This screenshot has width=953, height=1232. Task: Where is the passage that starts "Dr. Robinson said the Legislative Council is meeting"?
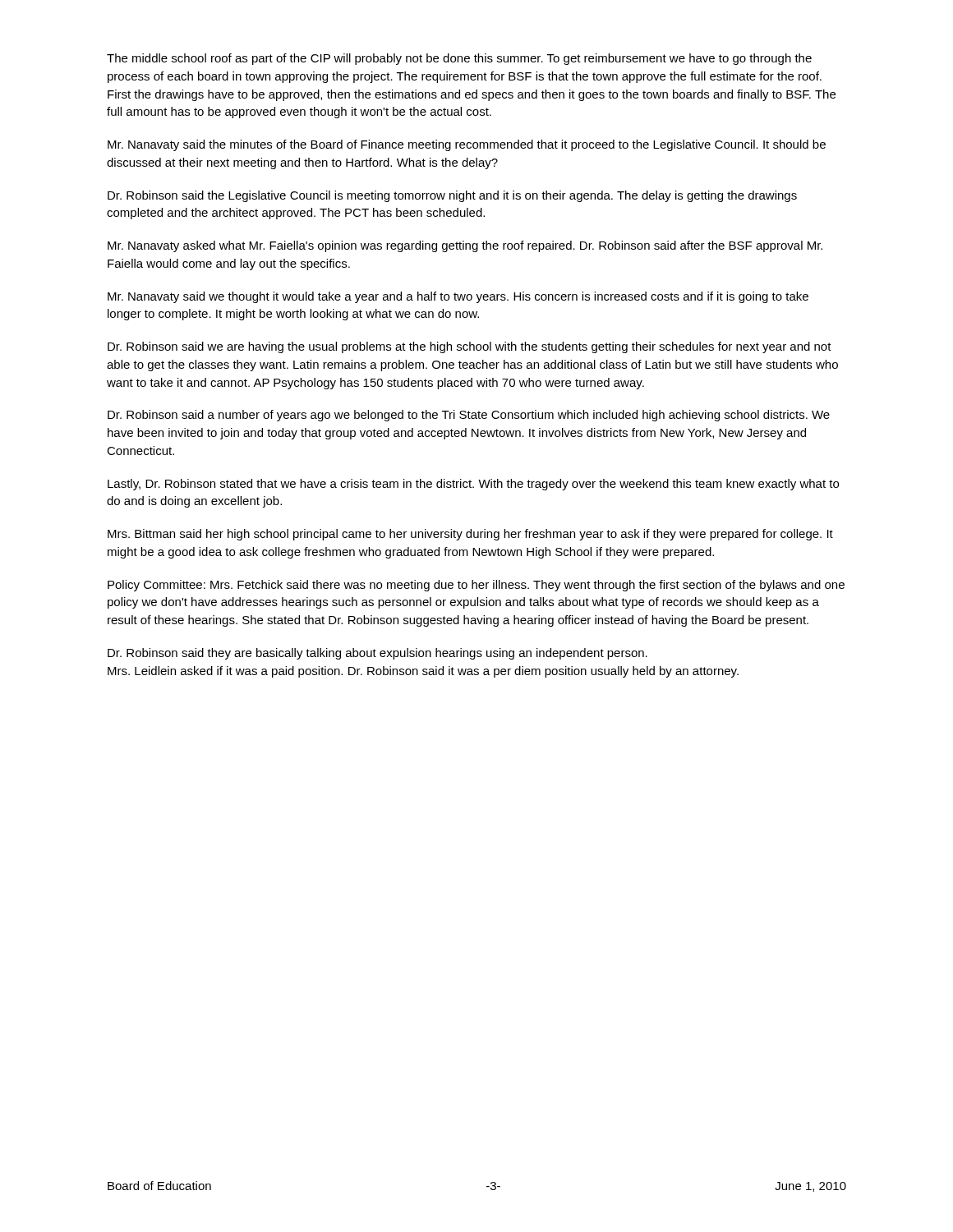(x=452, y=204)
